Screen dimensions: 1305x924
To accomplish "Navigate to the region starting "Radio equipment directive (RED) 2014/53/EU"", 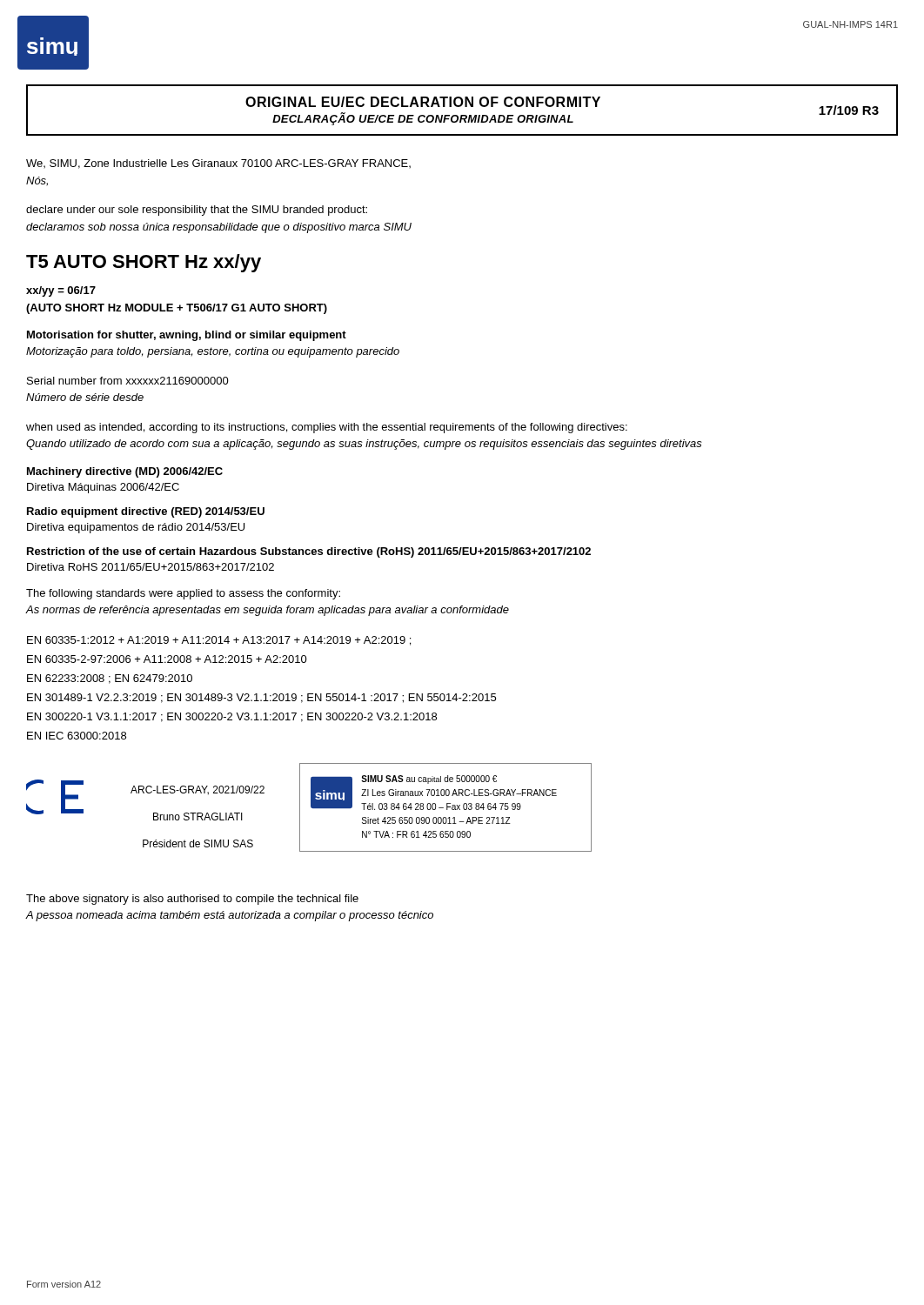I will point(146,512).
